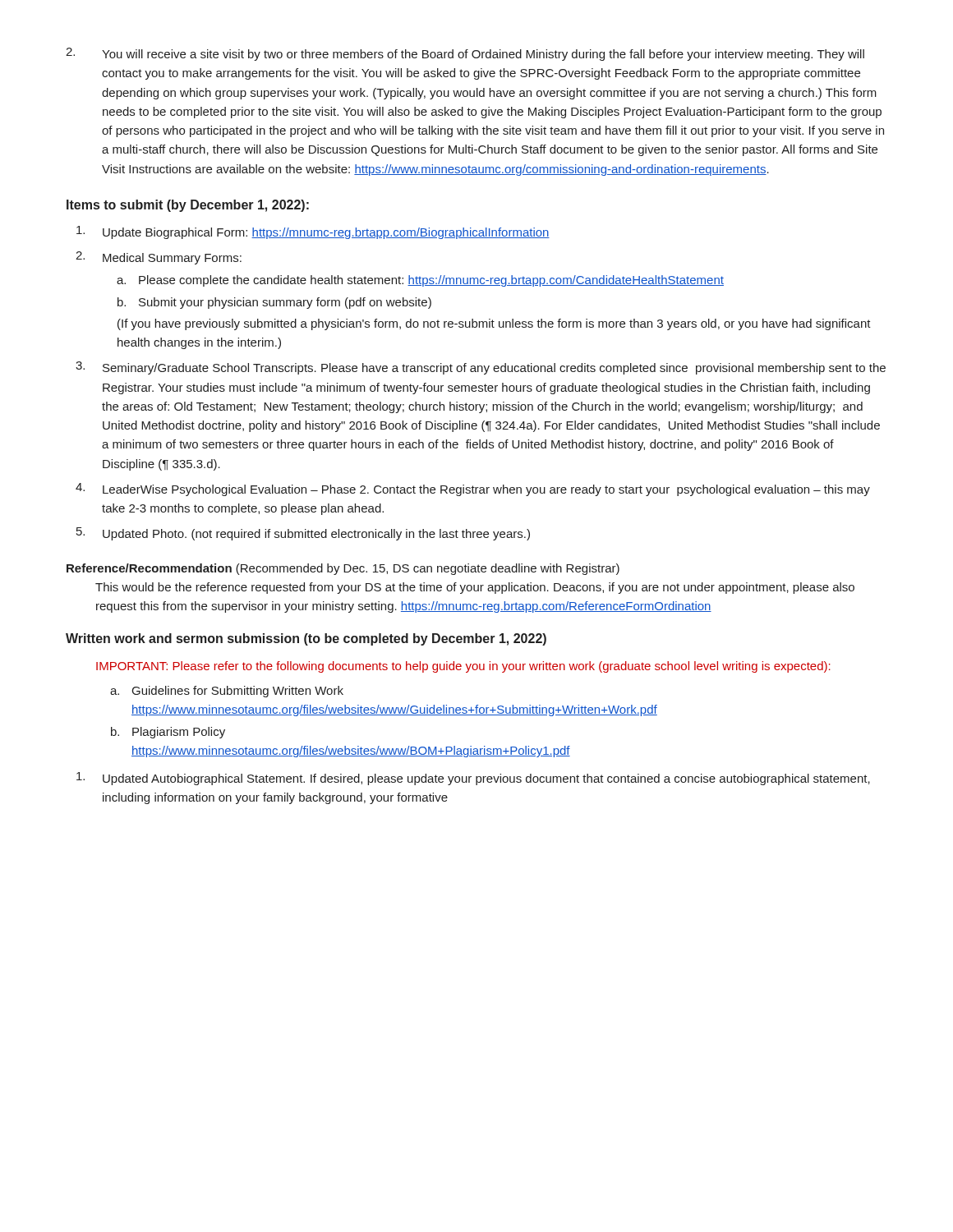Click the passage that begins "3. Seminary/Graduate School Transcripts. Please have a transcript"
The image size is (953, 1232).
click(x=481, y=416)
